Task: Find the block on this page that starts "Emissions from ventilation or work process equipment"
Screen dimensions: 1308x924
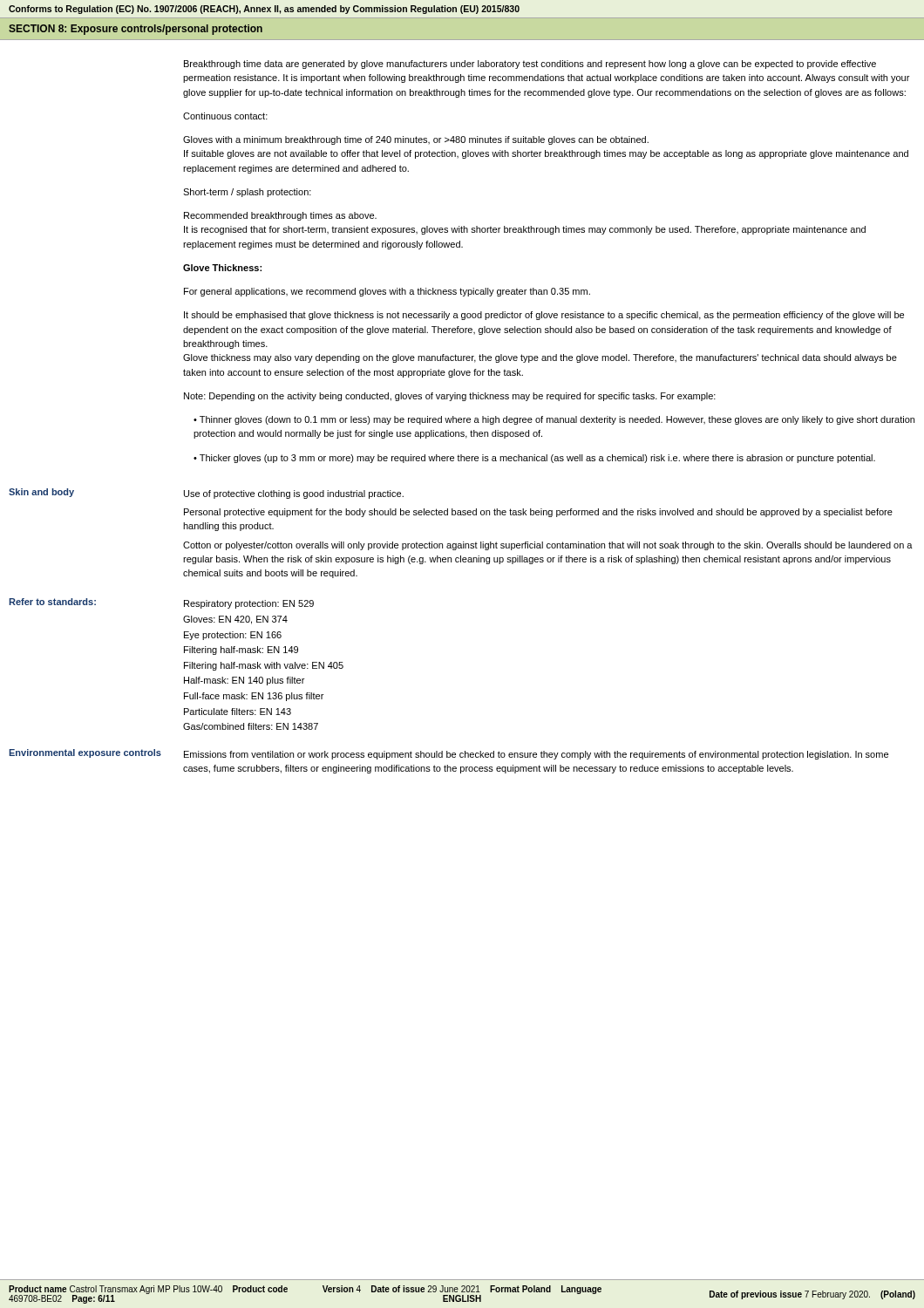Action: click(x=536, y=761)
